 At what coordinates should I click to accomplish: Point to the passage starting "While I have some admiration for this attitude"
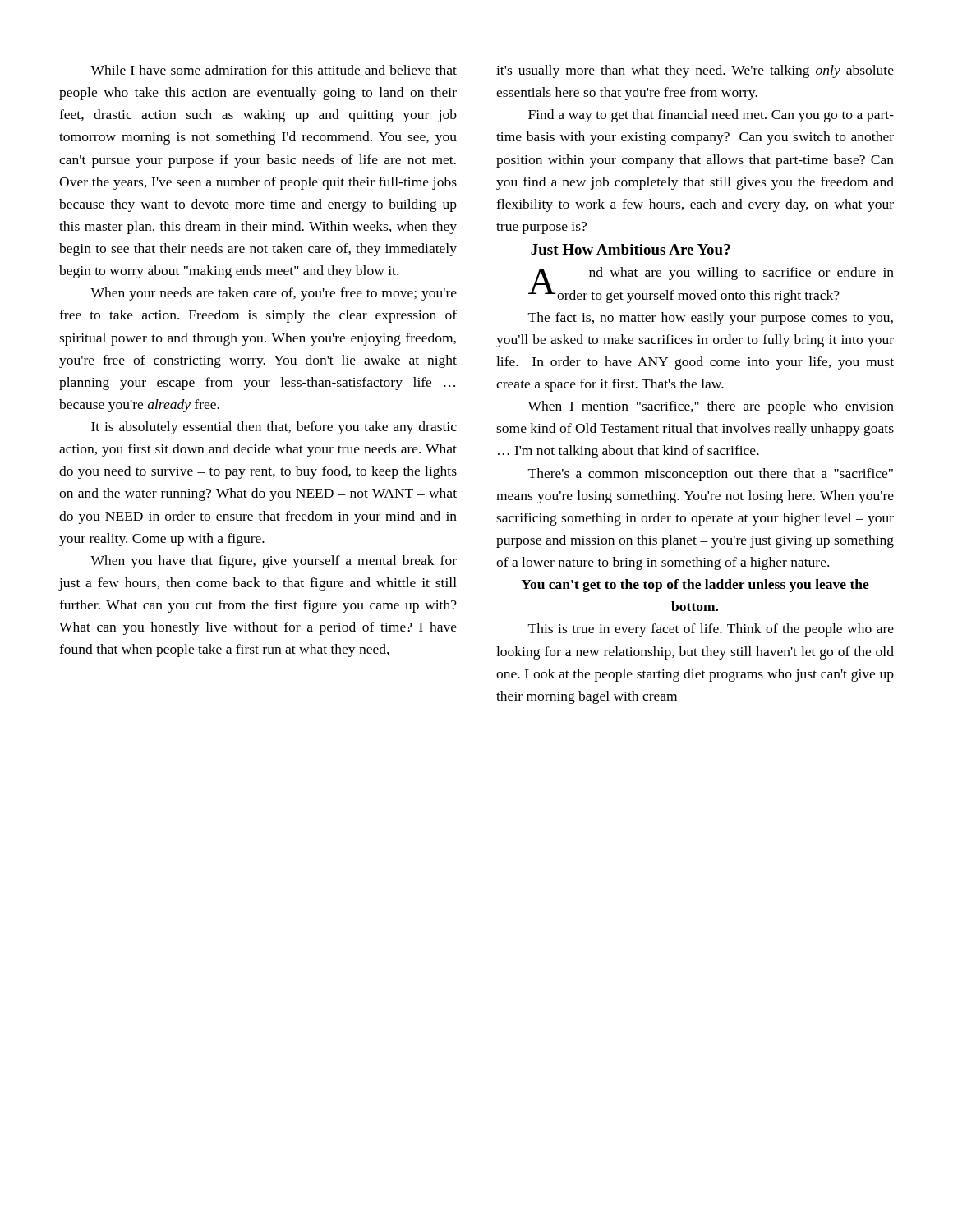258,171
